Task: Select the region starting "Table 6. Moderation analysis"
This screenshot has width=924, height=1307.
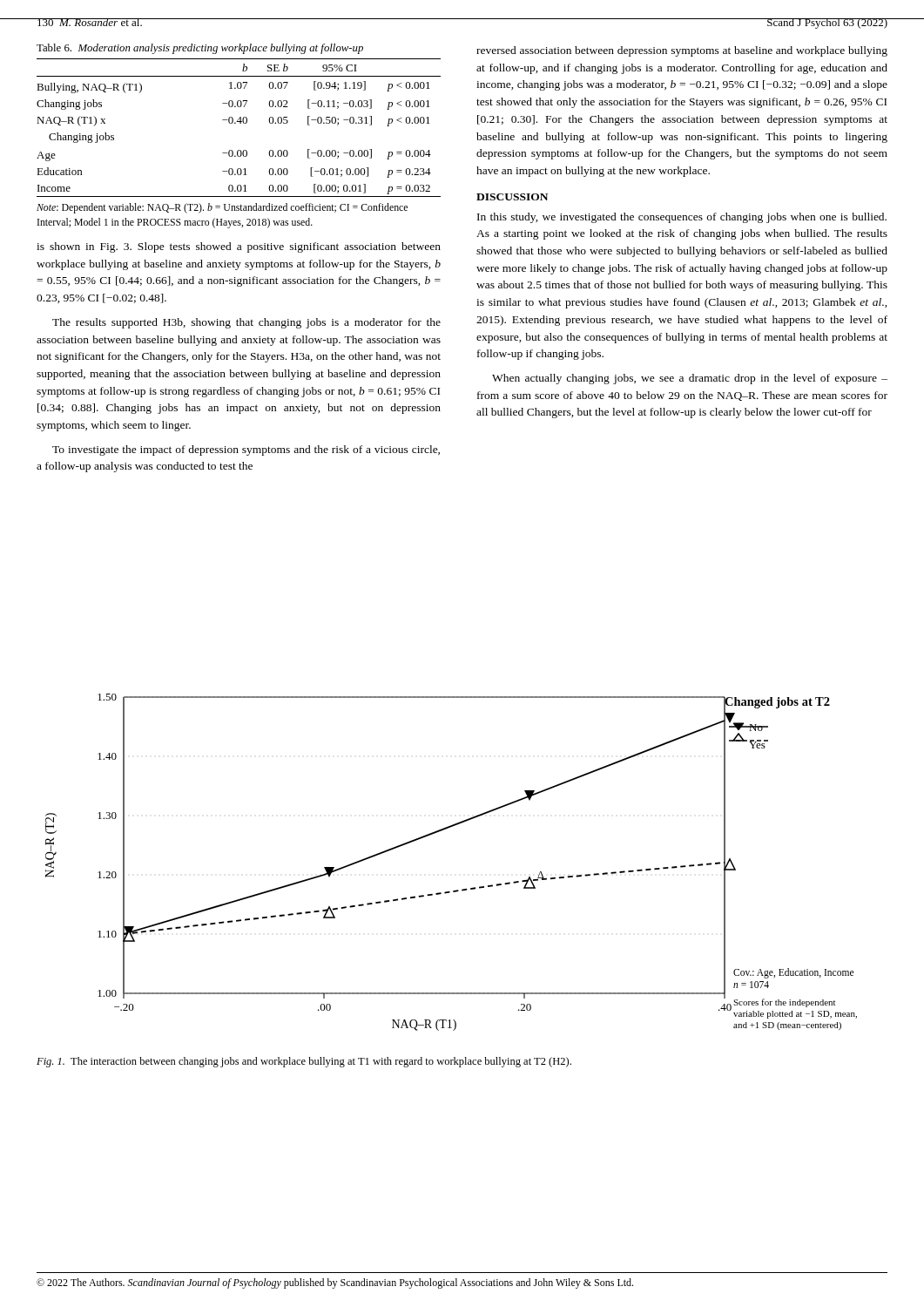Action: (200, 48)
